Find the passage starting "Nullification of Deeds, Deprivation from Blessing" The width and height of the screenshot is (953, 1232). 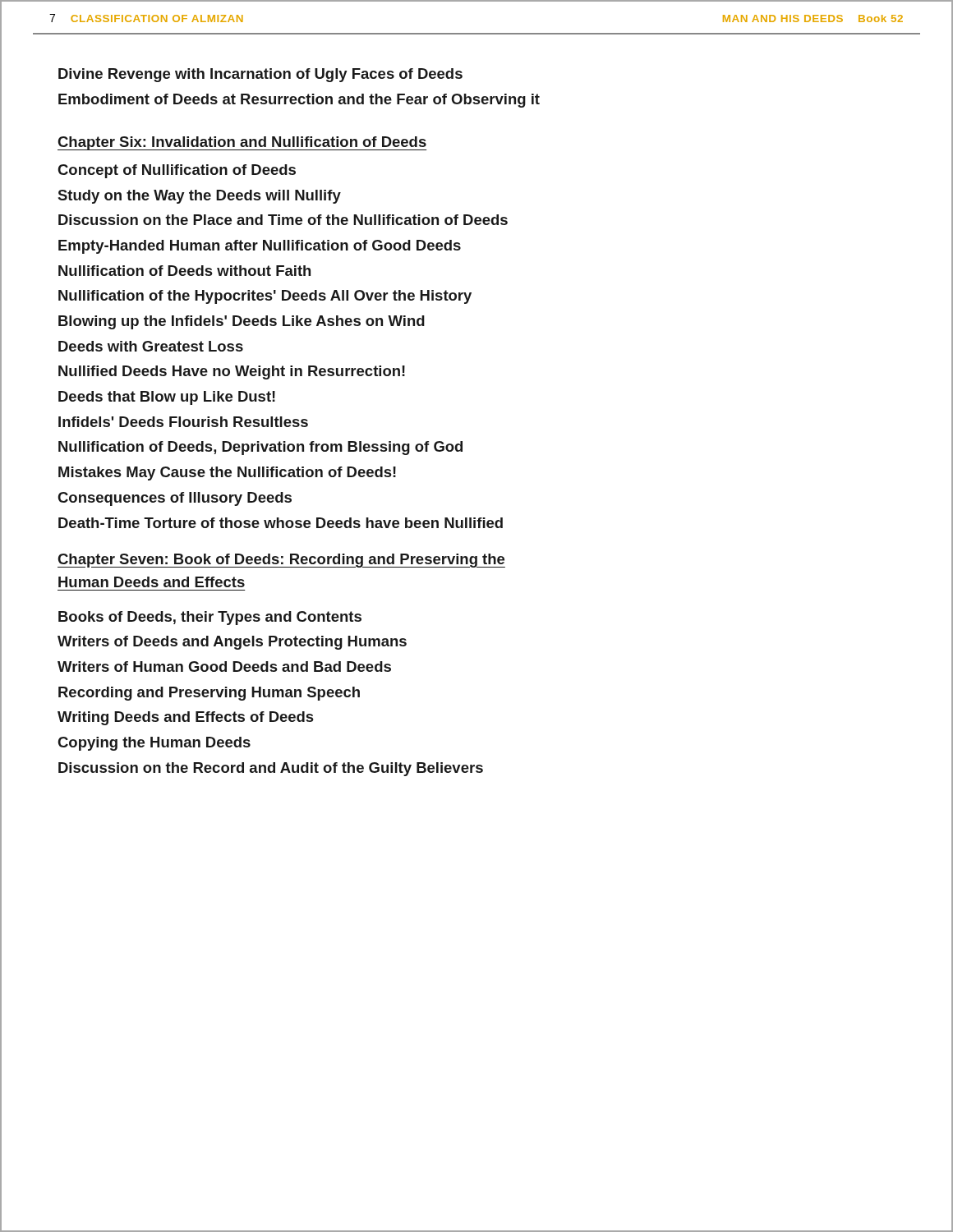[x=261, y=447]
